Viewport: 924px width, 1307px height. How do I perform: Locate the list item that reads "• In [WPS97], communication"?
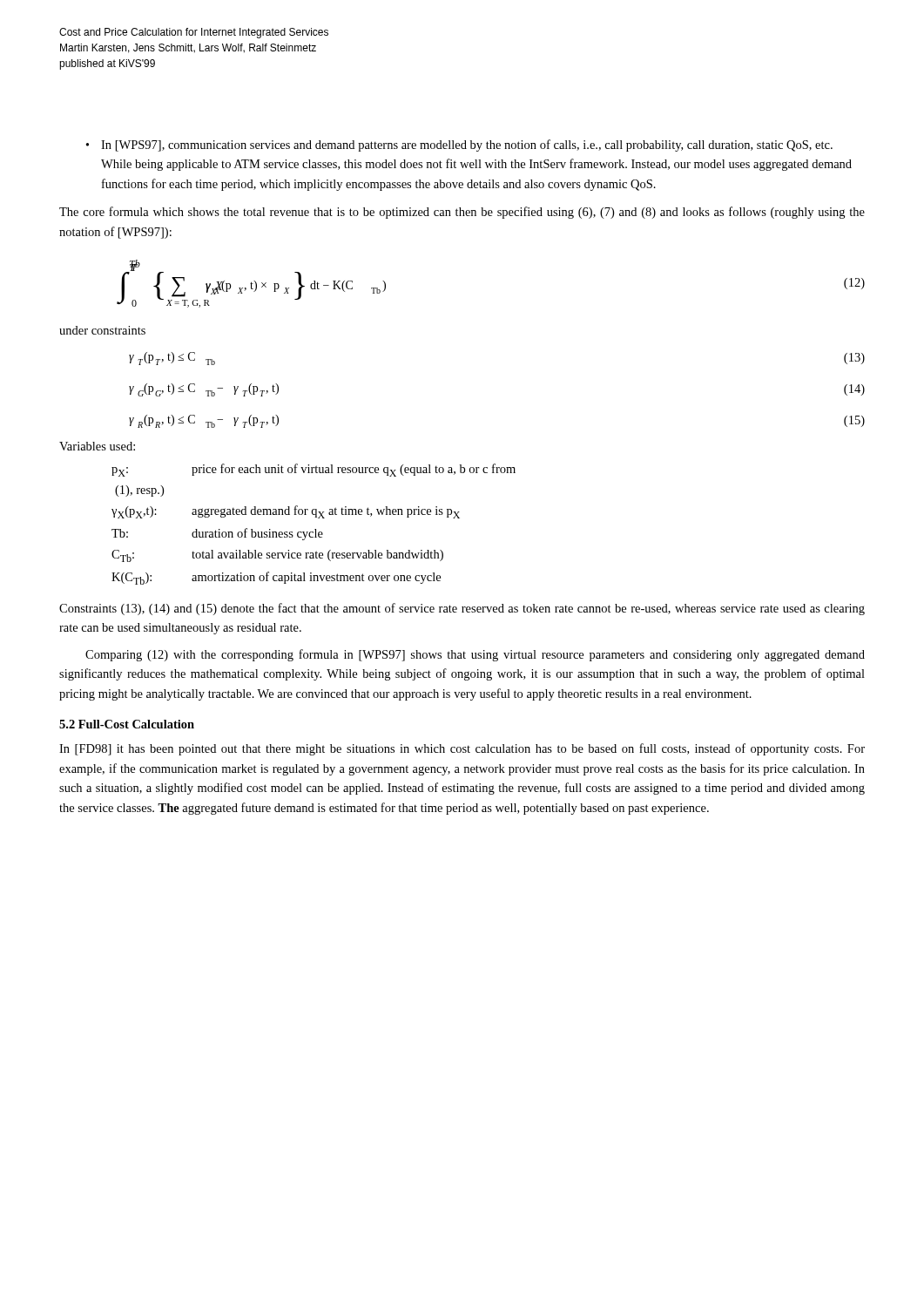point(475,164)
